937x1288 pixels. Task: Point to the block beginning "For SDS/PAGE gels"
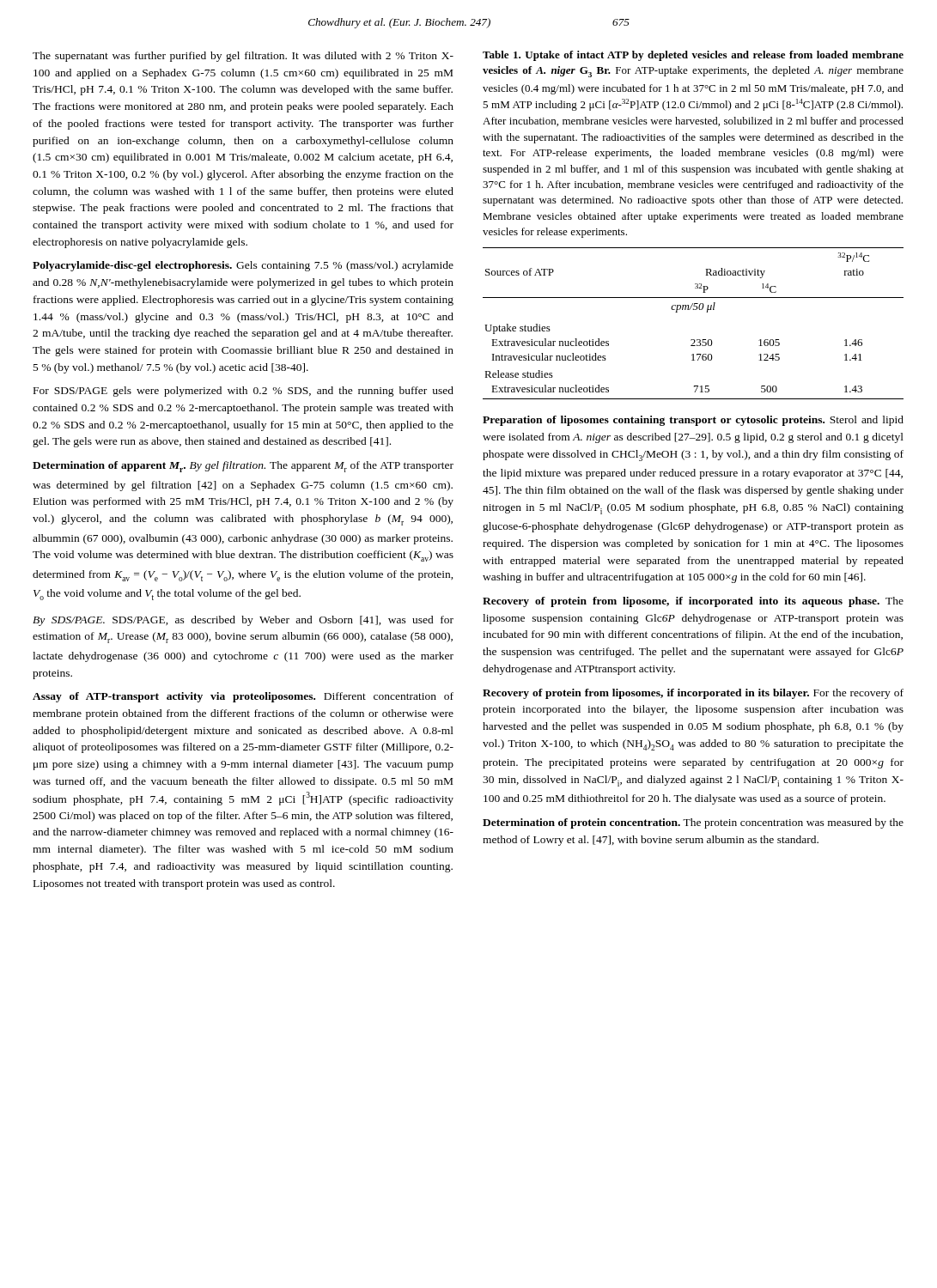click(x=243, y=416)
